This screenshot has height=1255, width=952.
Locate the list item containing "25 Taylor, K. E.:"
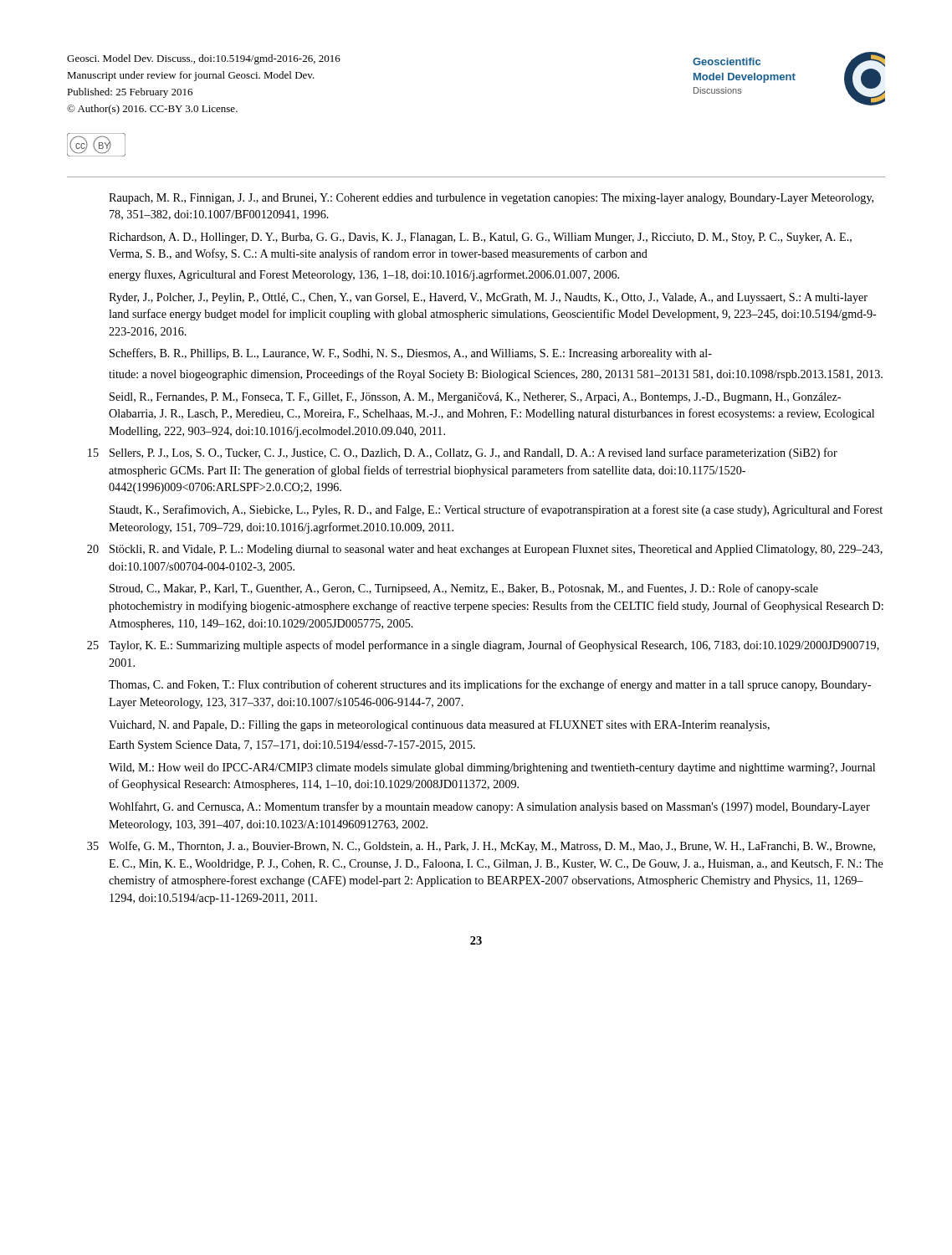(x=476, y=654)
